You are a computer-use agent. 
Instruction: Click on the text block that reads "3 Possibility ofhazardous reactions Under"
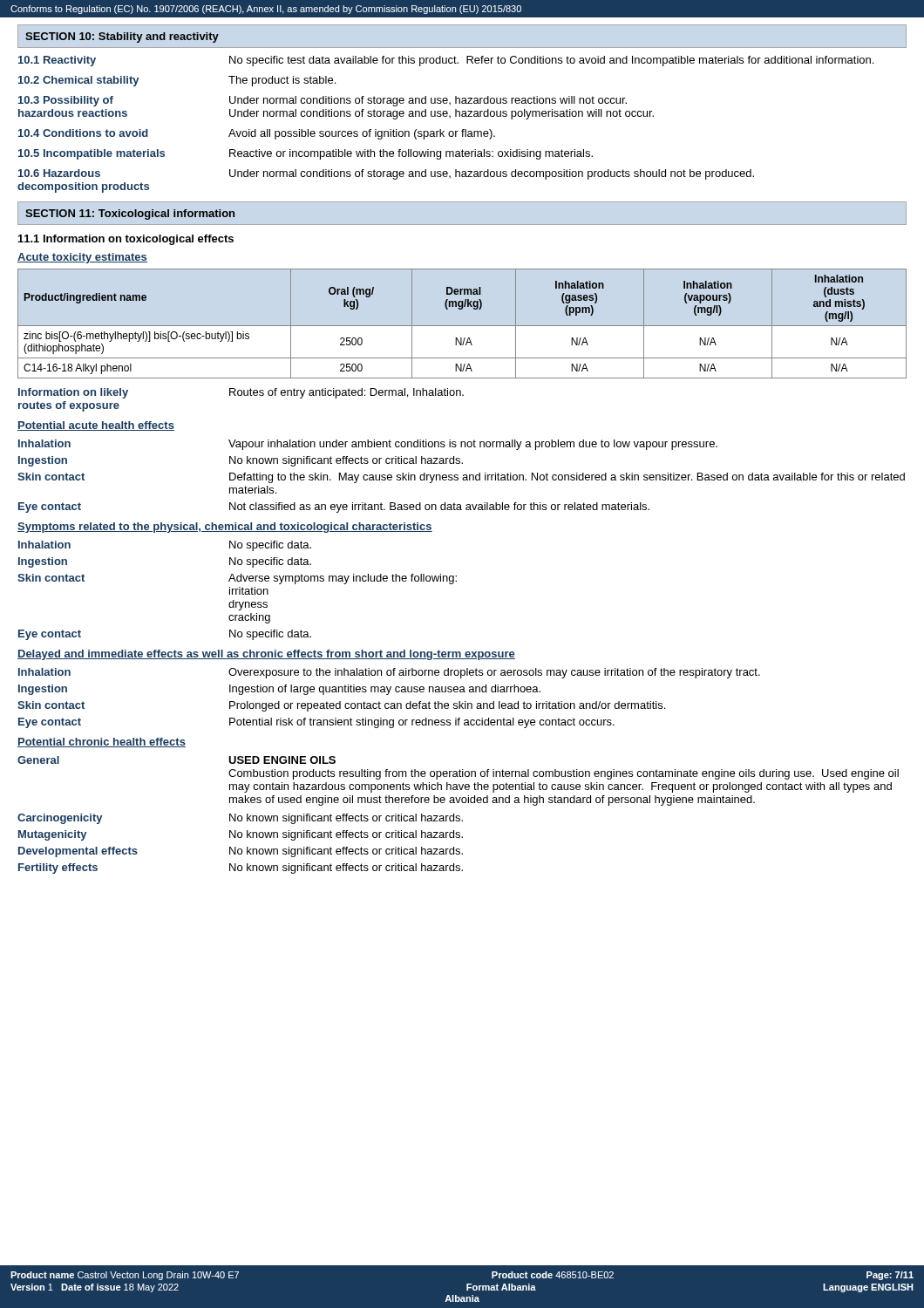click(x=462, y=106)
